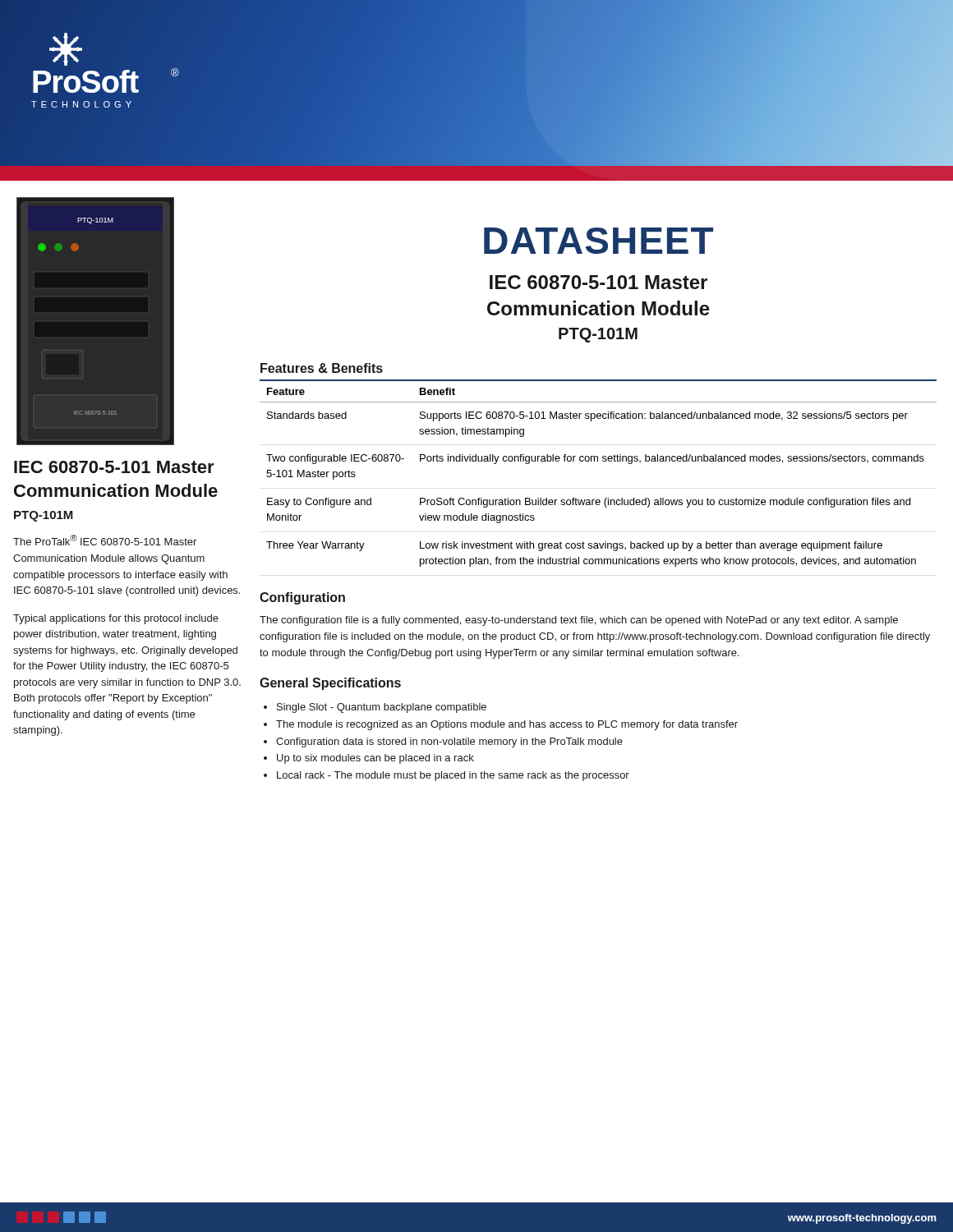Select the table that reads "Three Year Warranty"
The height and width of the screenshot is (1232, 953).
click(x=598, y=478)
